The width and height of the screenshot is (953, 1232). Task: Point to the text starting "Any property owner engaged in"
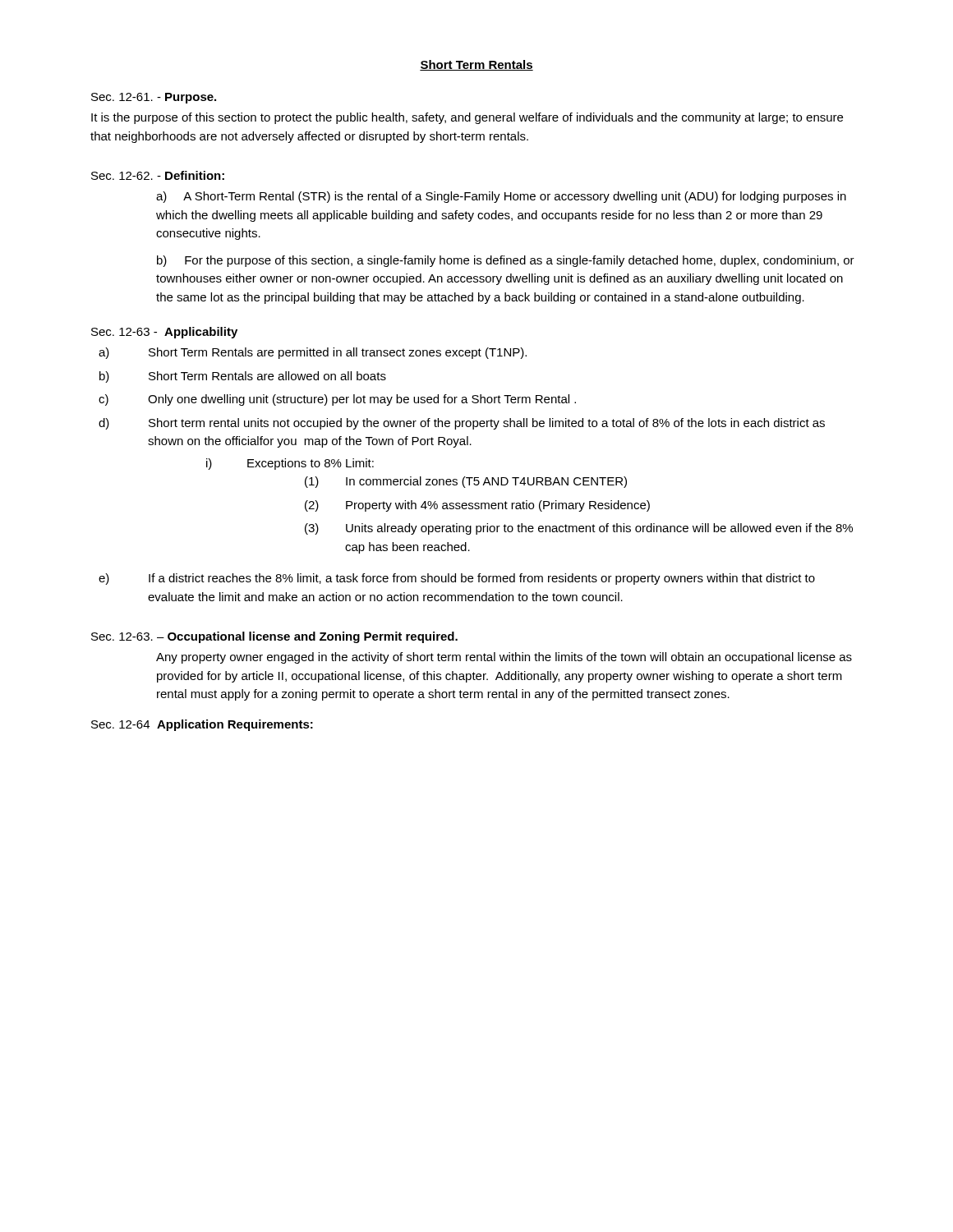(x=504, y=675)
